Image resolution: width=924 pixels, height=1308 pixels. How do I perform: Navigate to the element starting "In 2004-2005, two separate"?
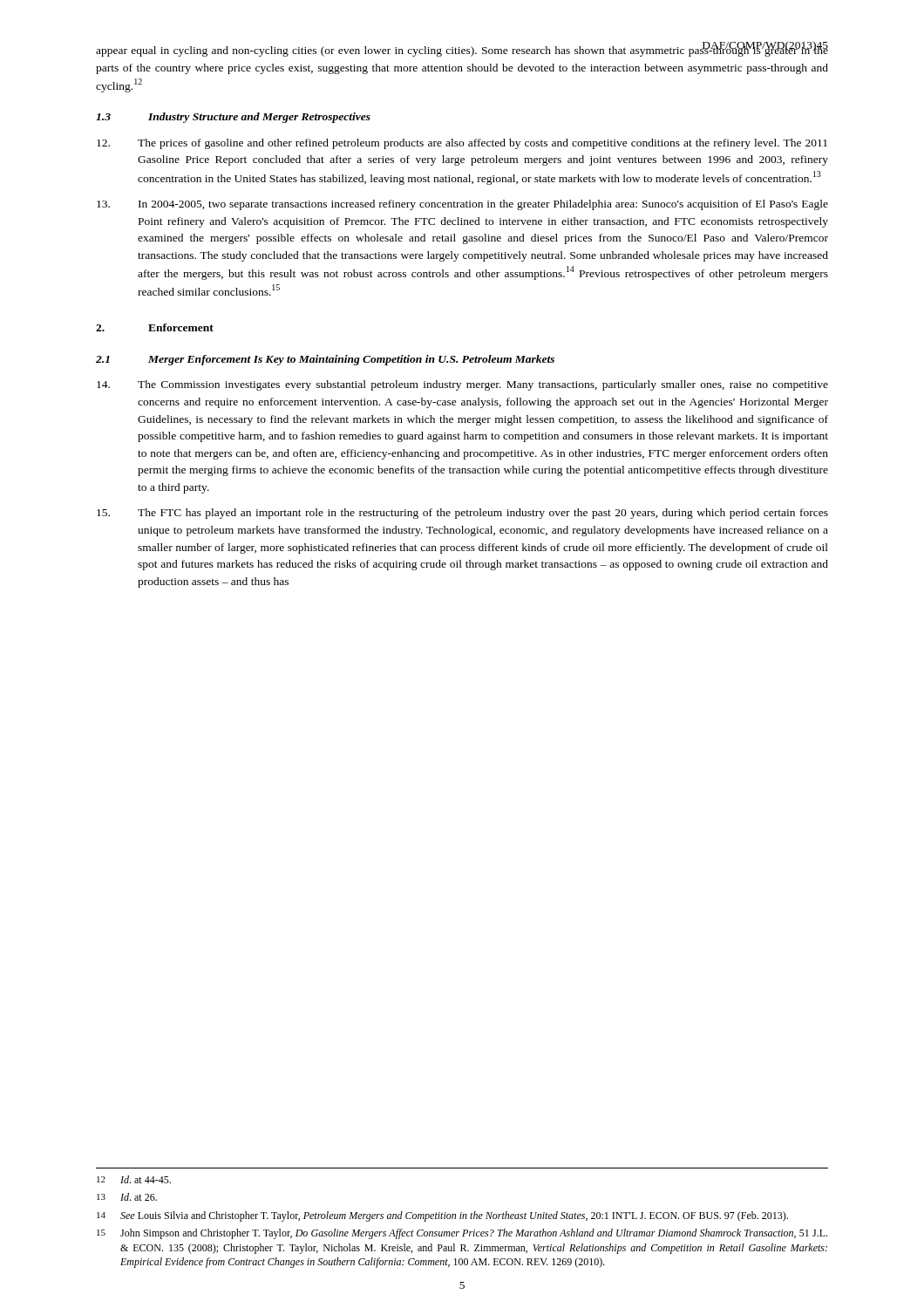462,248
